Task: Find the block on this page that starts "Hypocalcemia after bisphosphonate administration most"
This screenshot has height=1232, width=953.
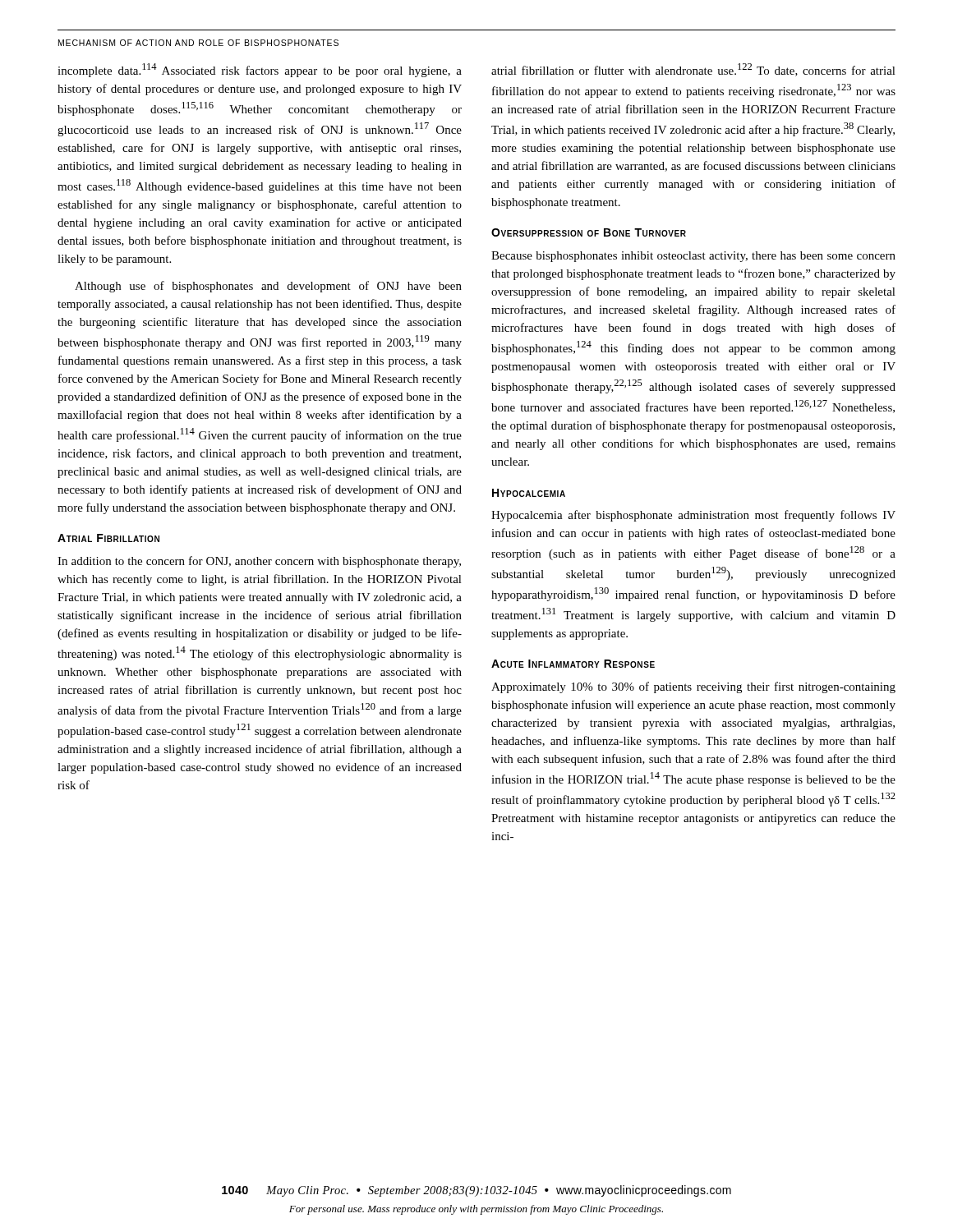Action: tap(693, 574)
